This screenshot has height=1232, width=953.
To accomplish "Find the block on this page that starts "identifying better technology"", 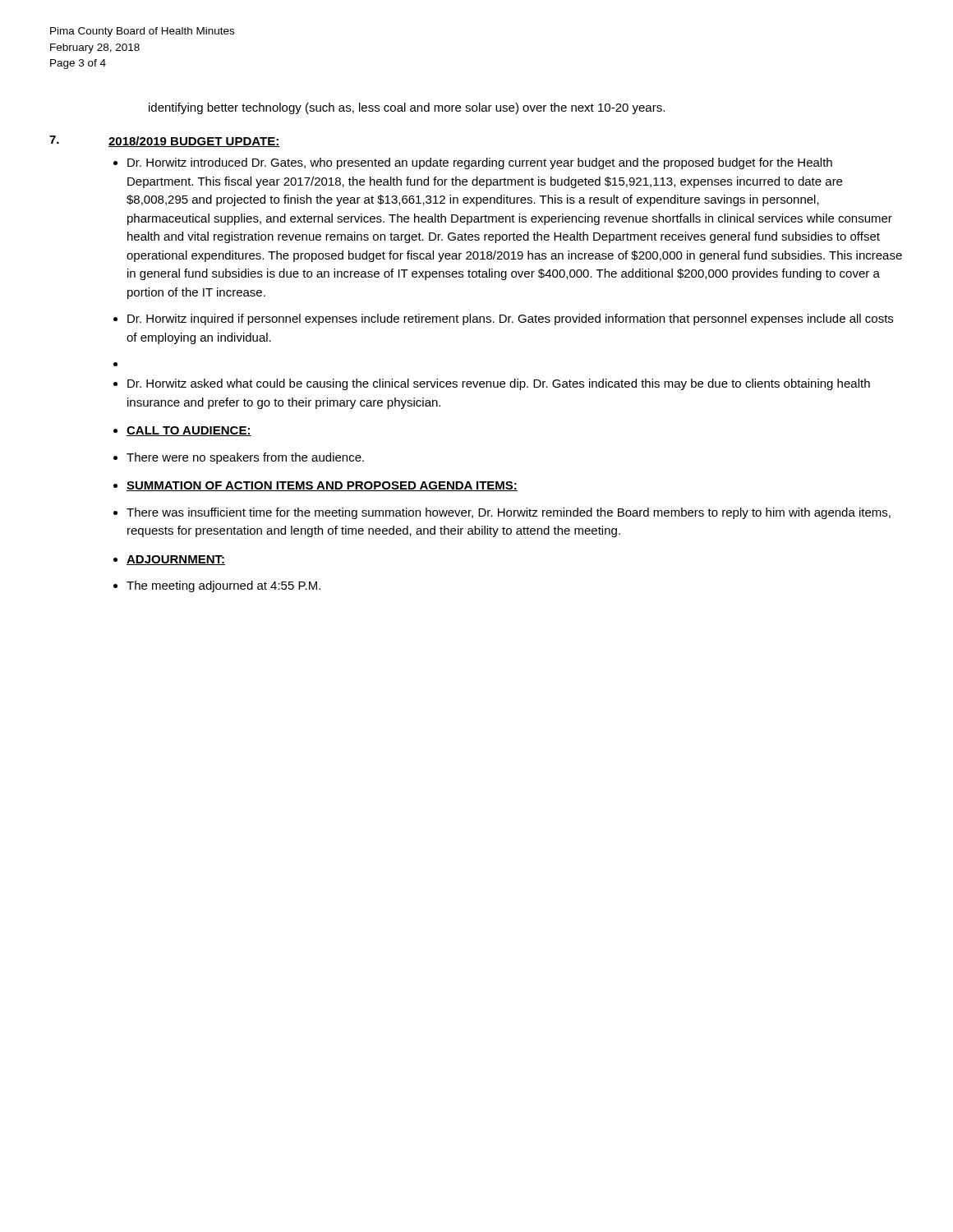I will 407,107.
